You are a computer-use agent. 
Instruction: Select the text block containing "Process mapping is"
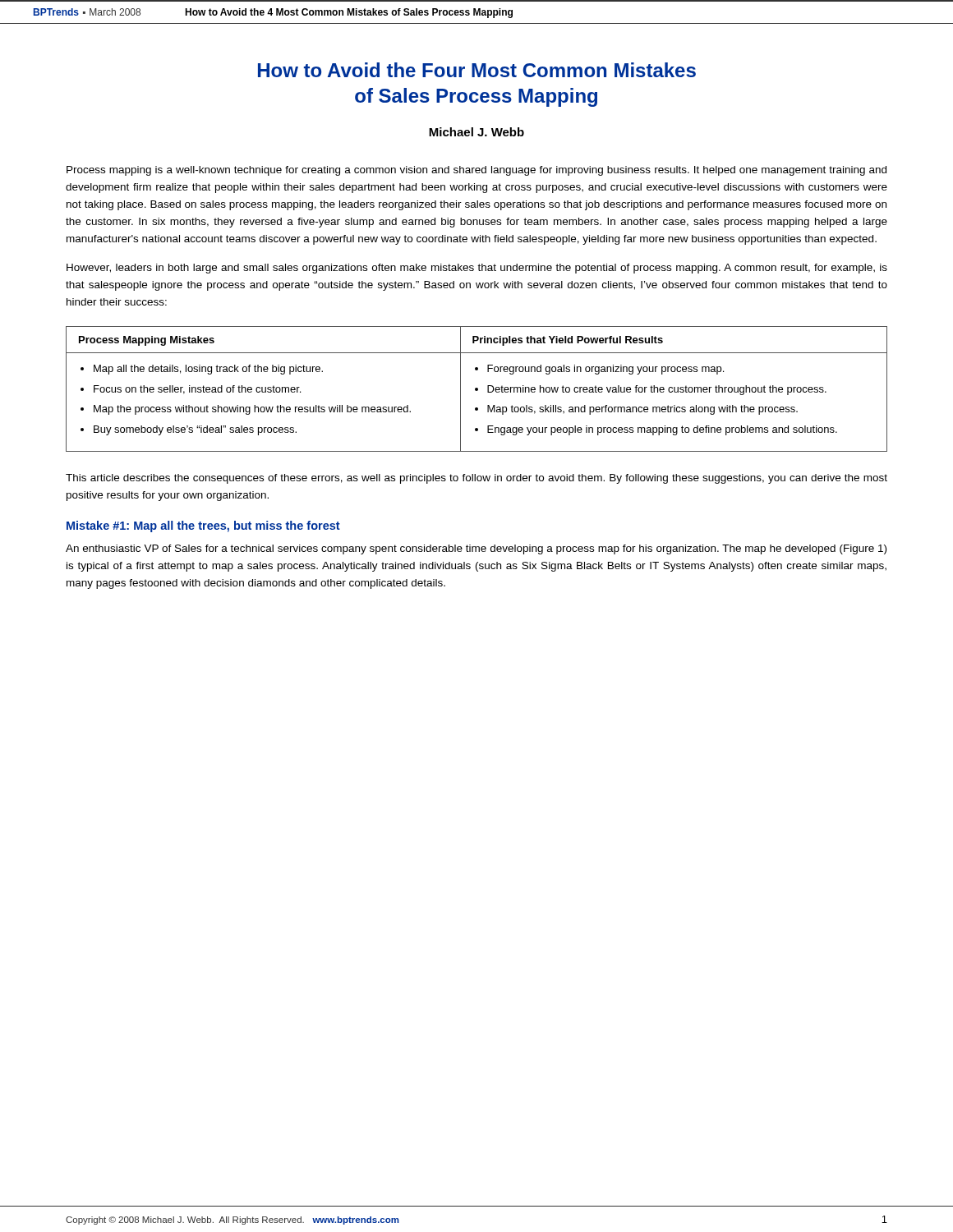point(476,204)
